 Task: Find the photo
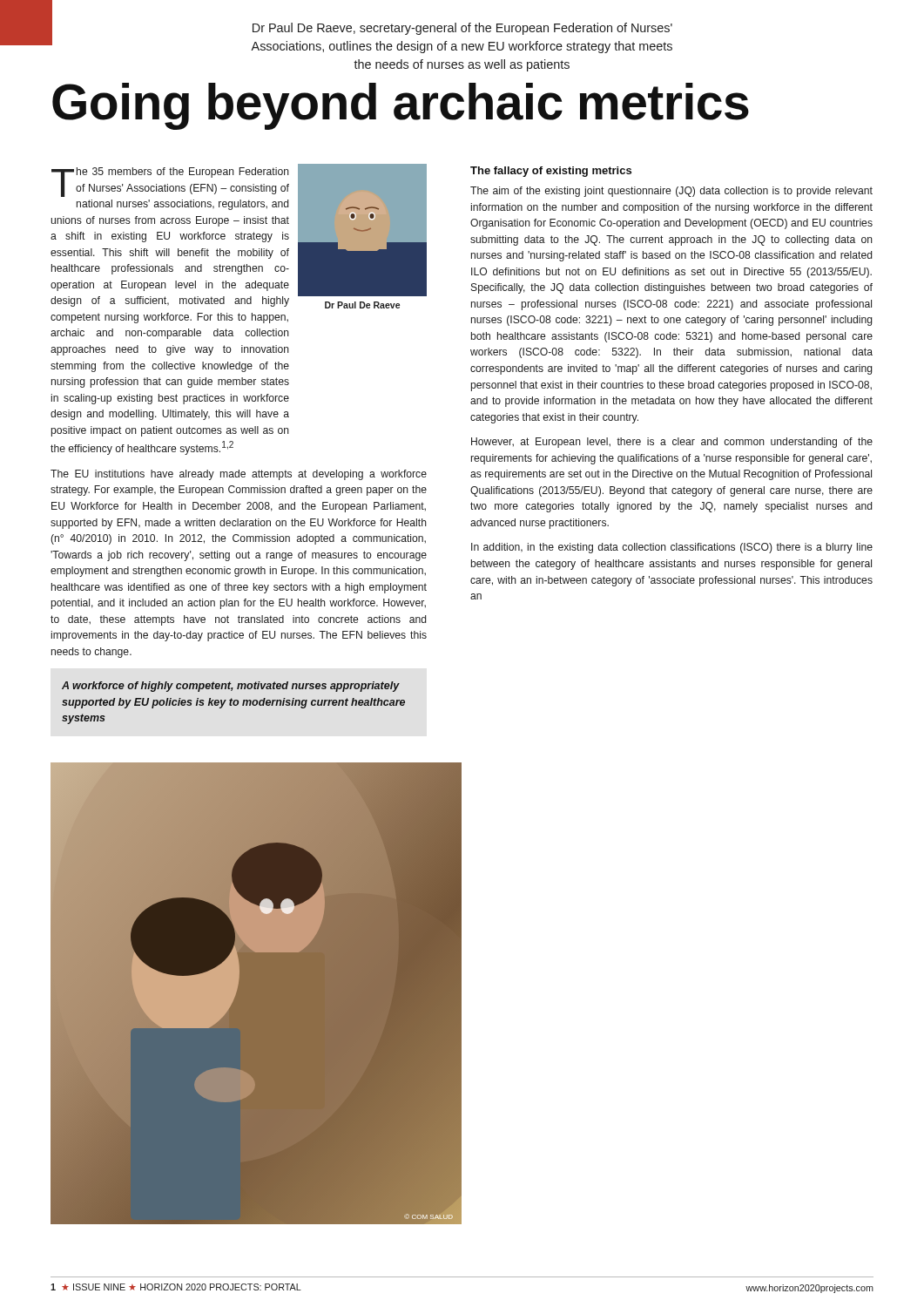click(x=256, y=993)
